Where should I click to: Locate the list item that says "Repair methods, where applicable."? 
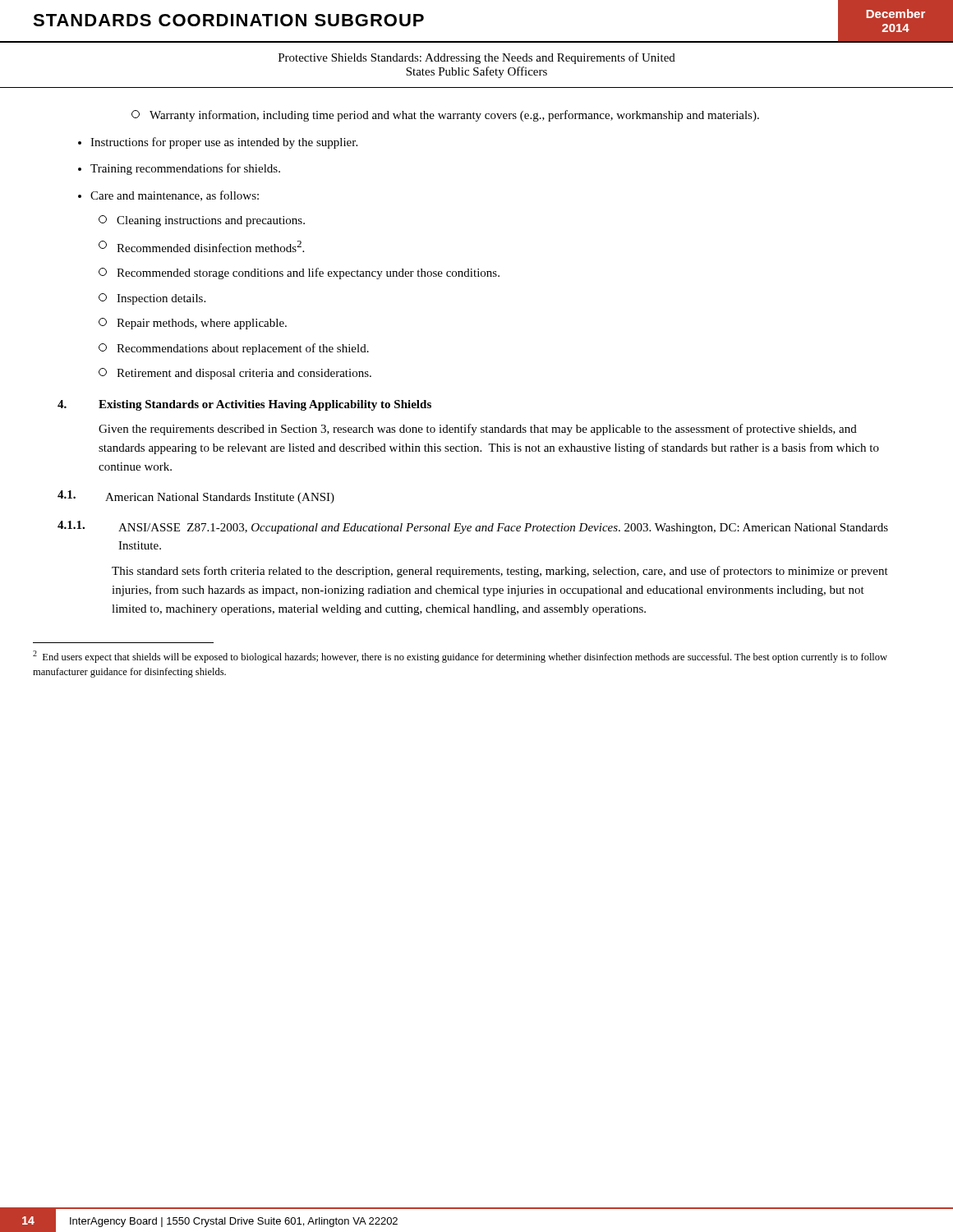tap(193, 323)
